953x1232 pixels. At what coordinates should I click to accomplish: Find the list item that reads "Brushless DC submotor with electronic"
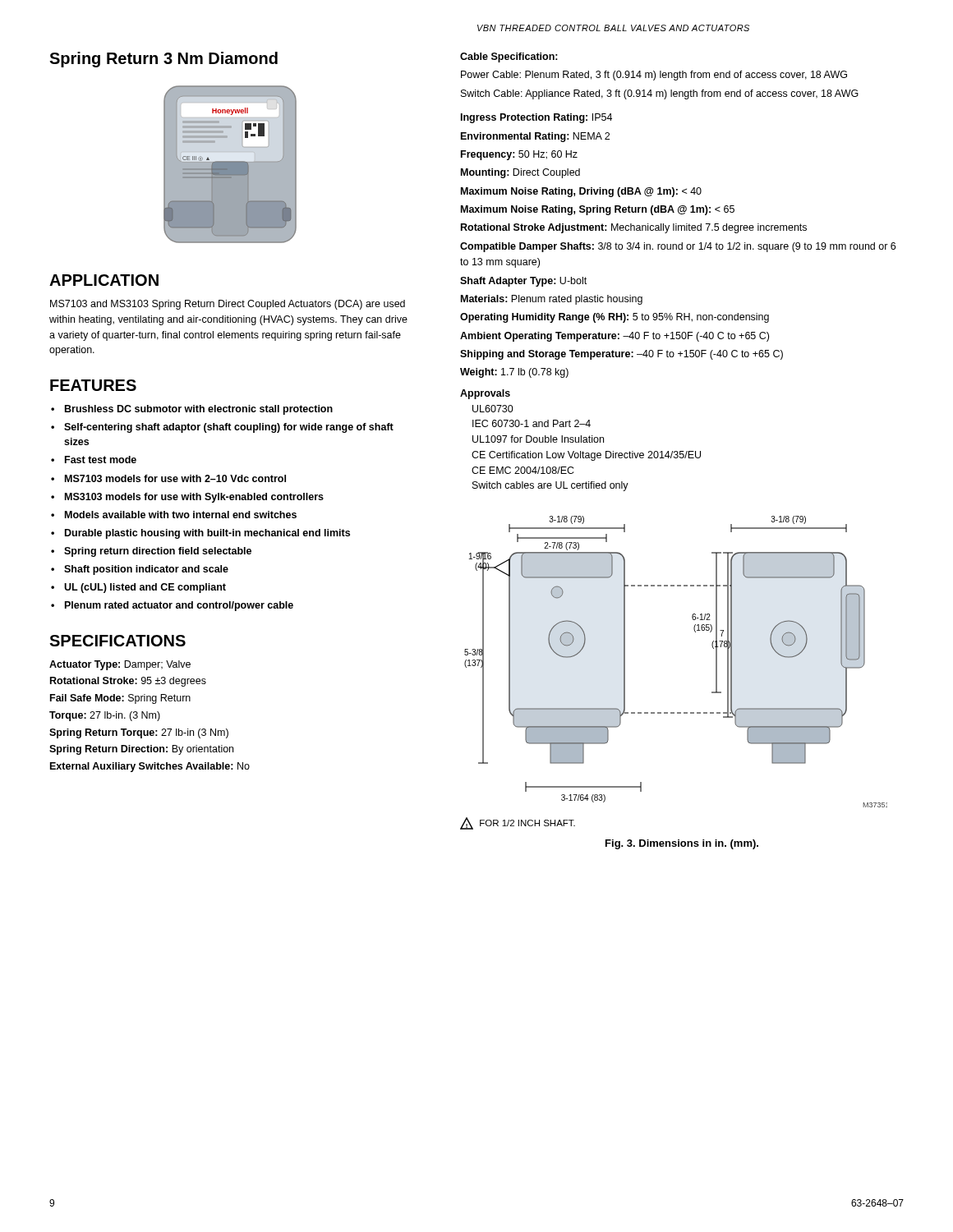[198, 409]
